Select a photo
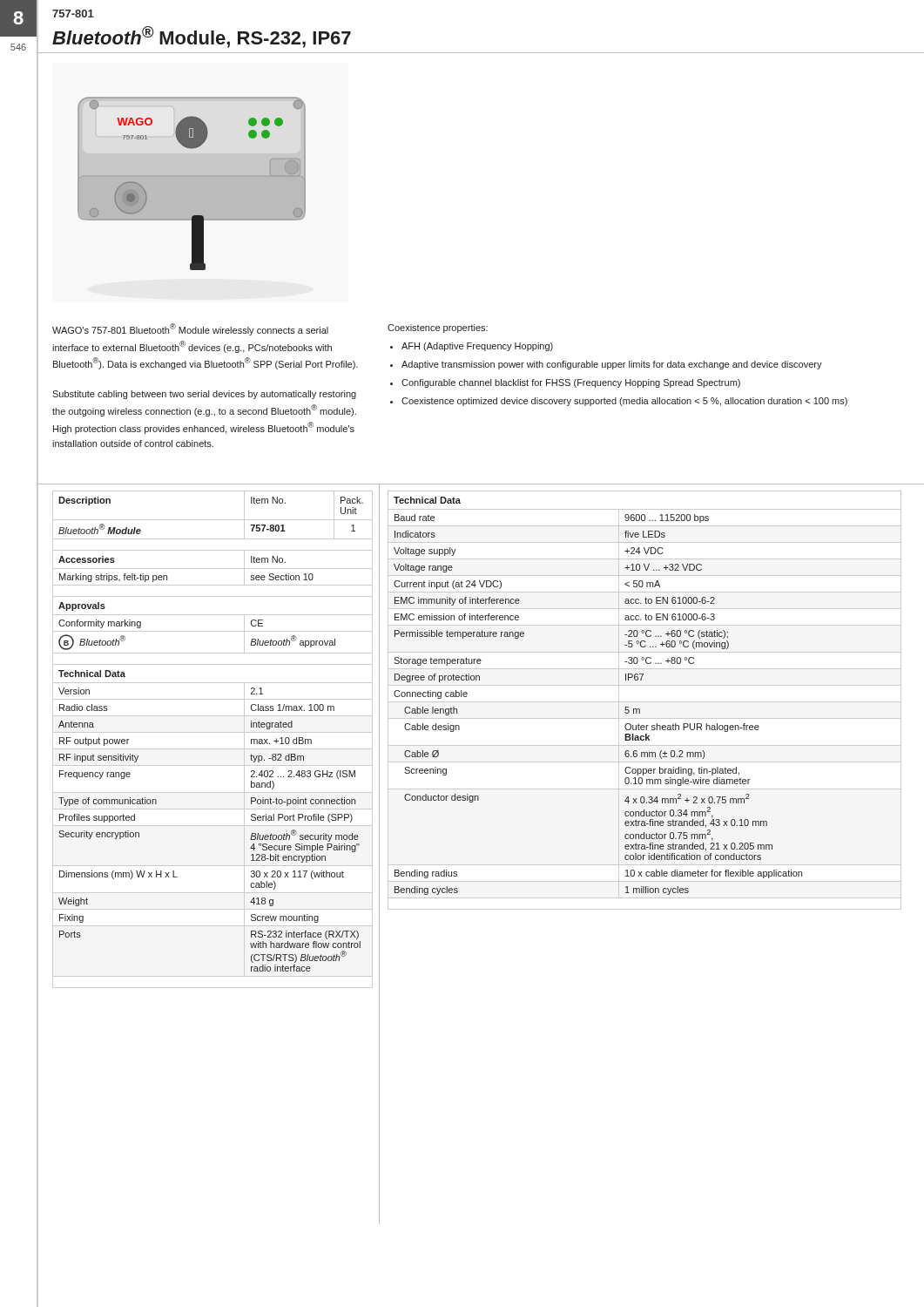Screen dimensions: 1307x924 [200, 183]
